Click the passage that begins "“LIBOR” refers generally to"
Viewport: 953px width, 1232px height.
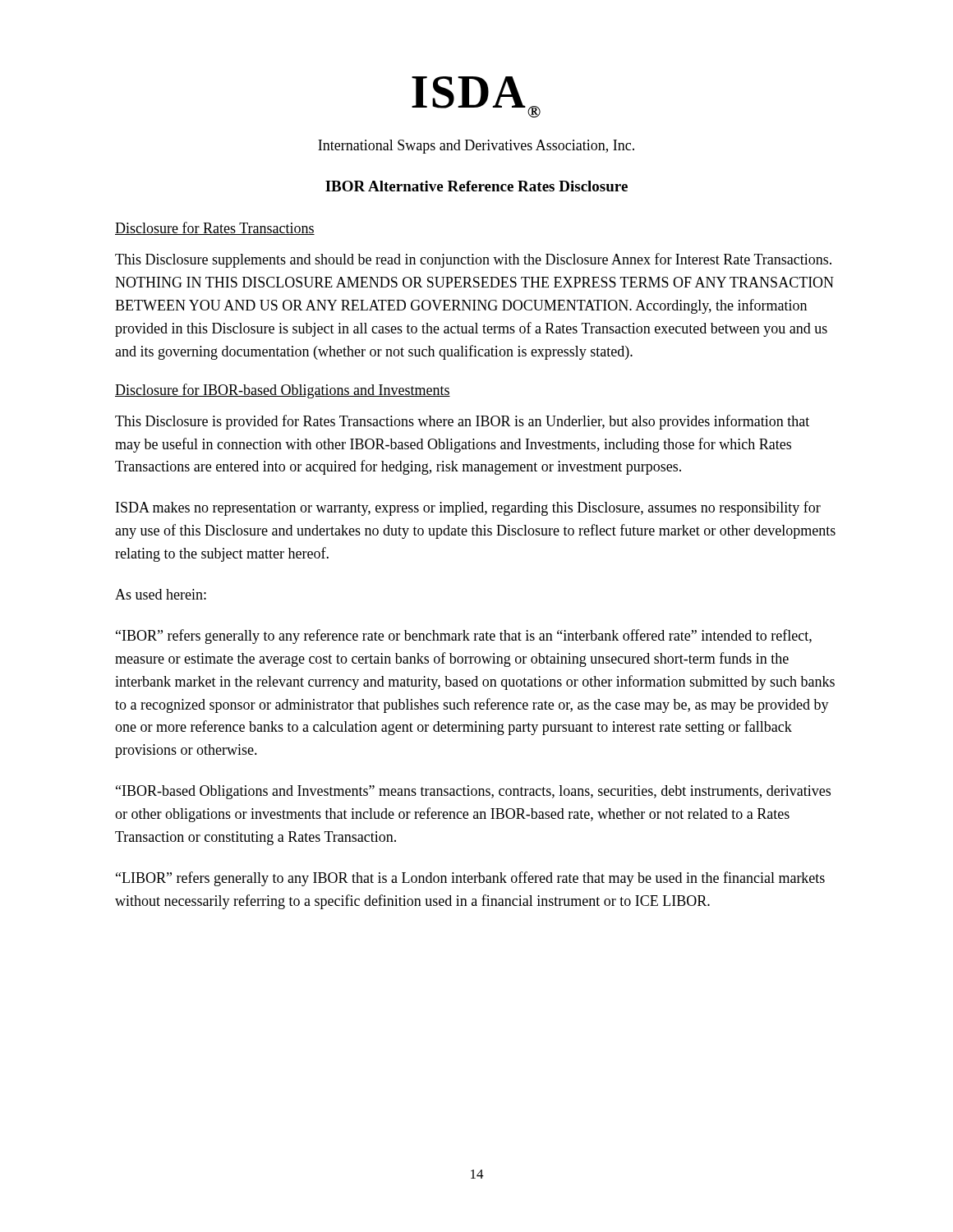point(470,889)
